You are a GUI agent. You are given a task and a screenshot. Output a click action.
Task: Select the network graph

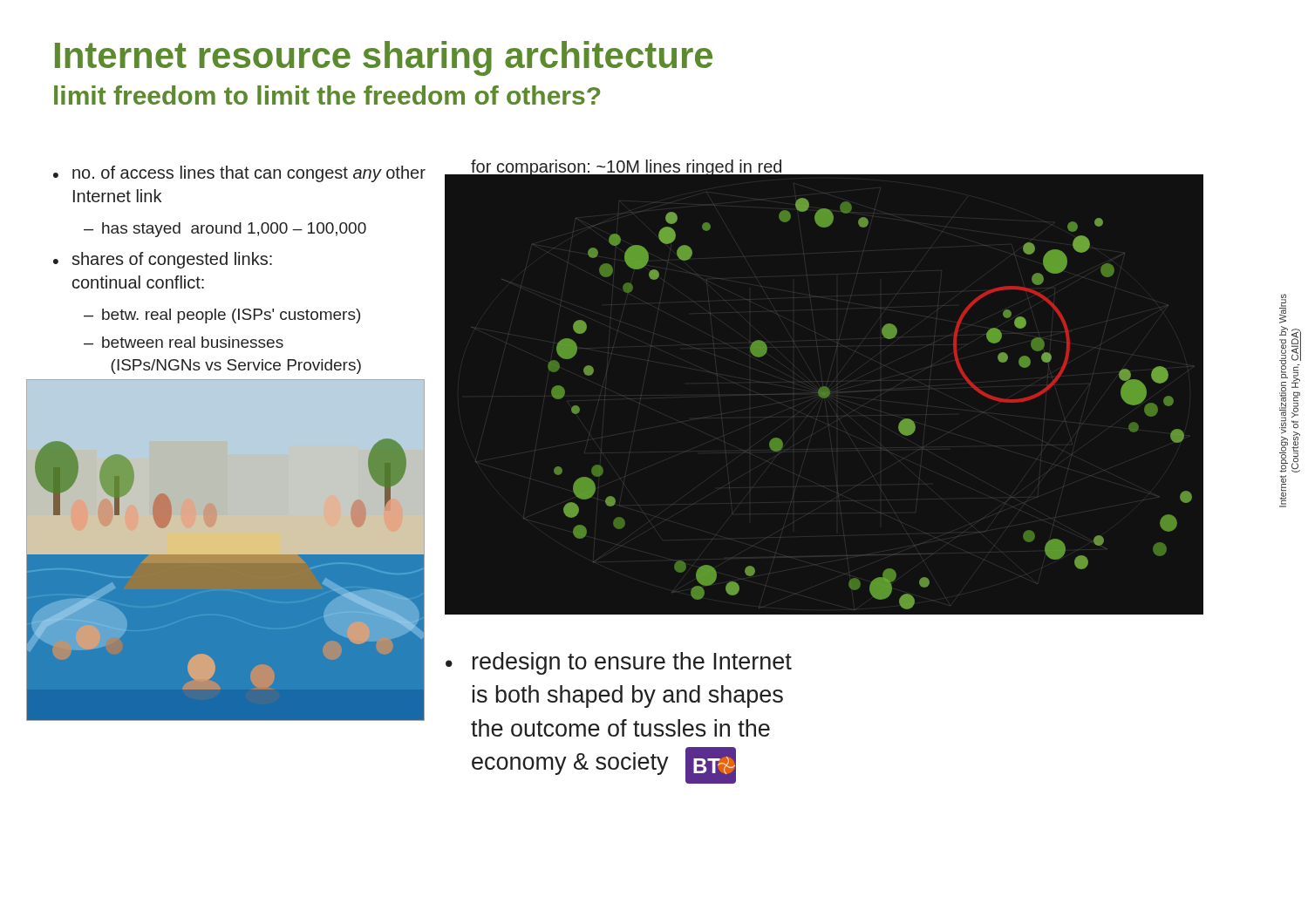pos(837,394)
